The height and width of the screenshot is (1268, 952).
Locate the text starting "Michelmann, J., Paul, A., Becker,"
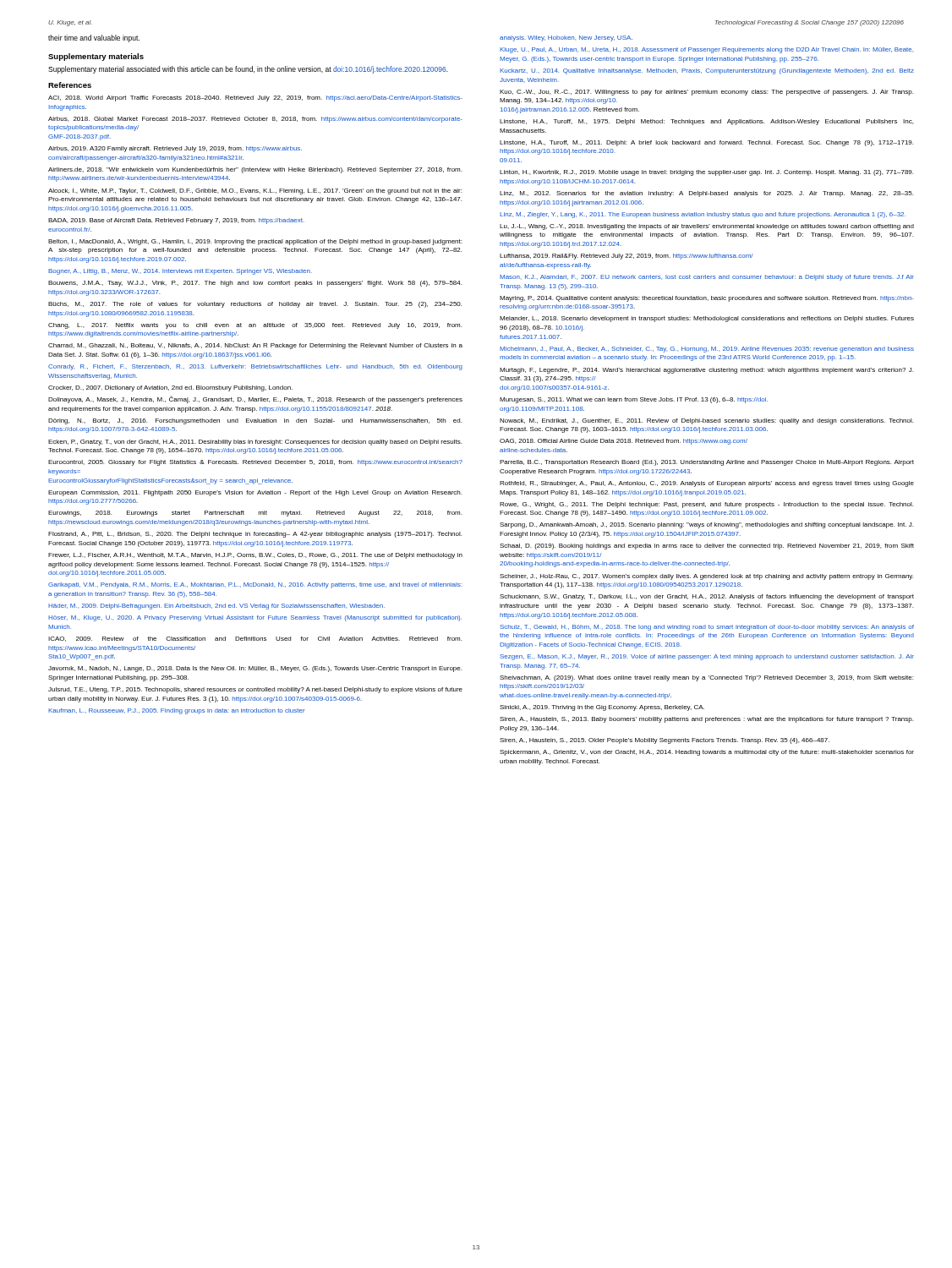click(x=707, y=353)
